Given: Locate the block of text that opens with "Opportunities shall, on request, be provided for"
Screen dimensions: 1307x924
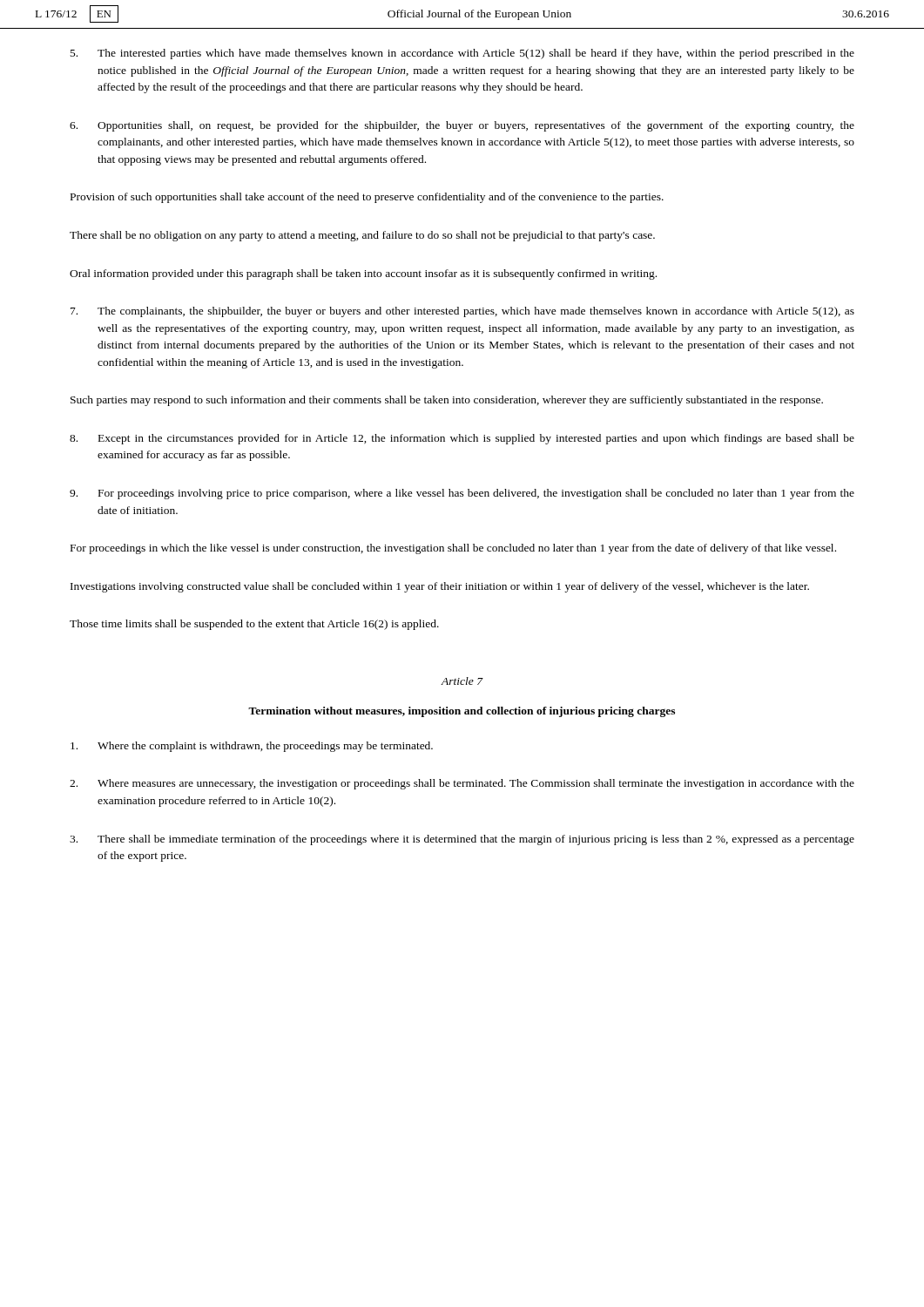Looking at the screenshot, I should click(462, 142).
